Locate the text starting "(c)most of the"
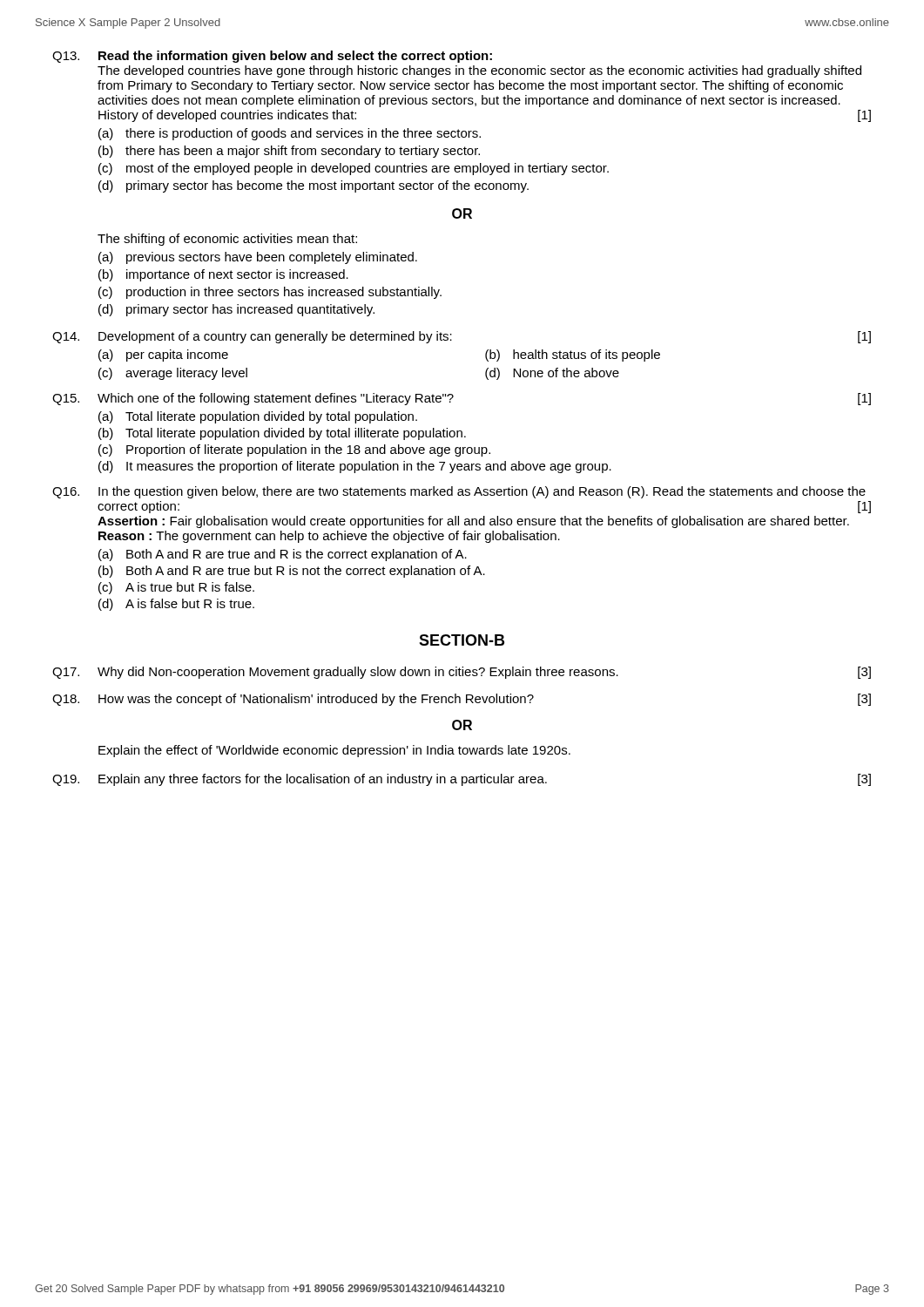This screenshot has height=1307, width=924. pyautogui.click(x=462, y=169)
